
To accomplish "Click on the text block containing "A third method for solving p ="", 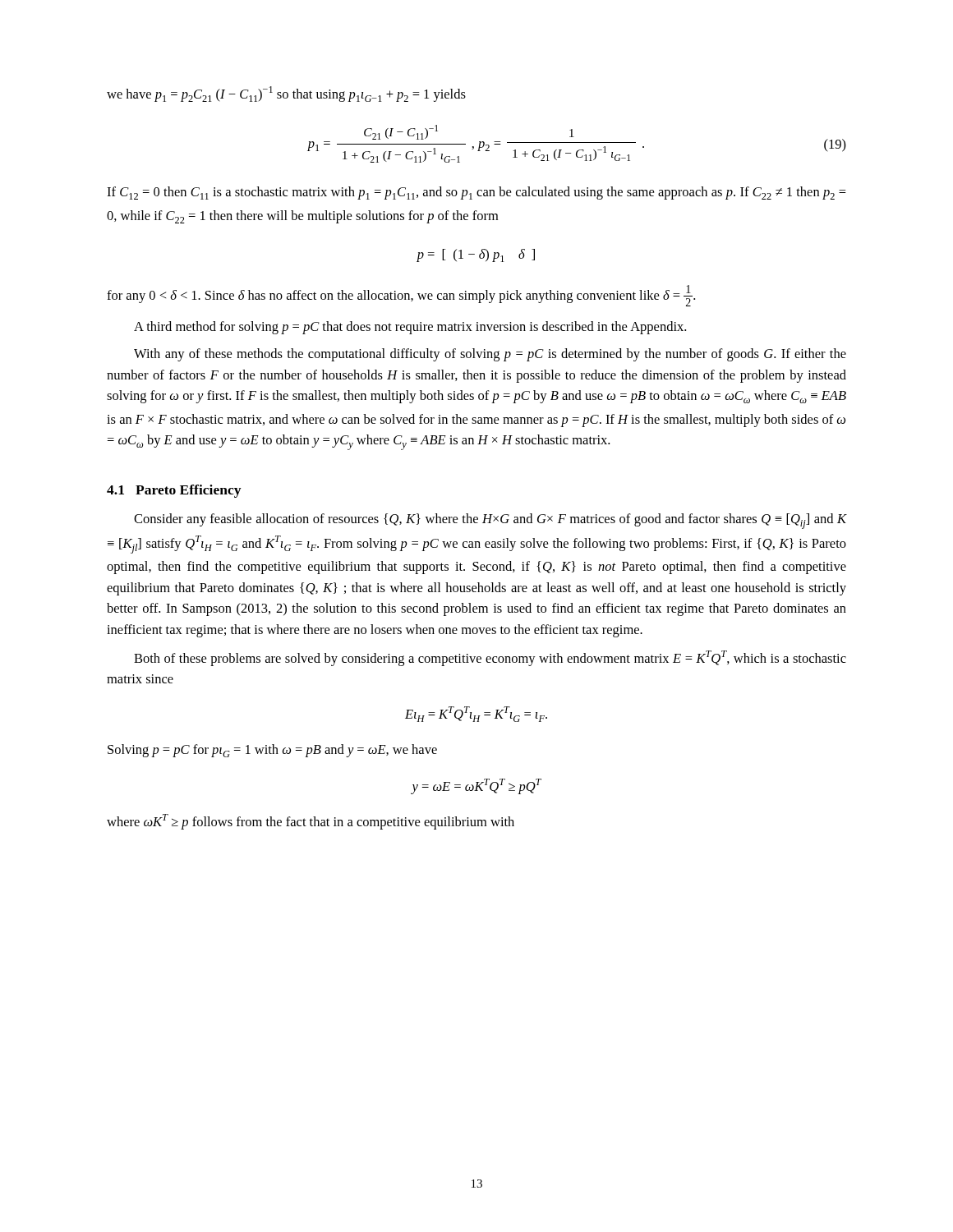I will (411, 326).
